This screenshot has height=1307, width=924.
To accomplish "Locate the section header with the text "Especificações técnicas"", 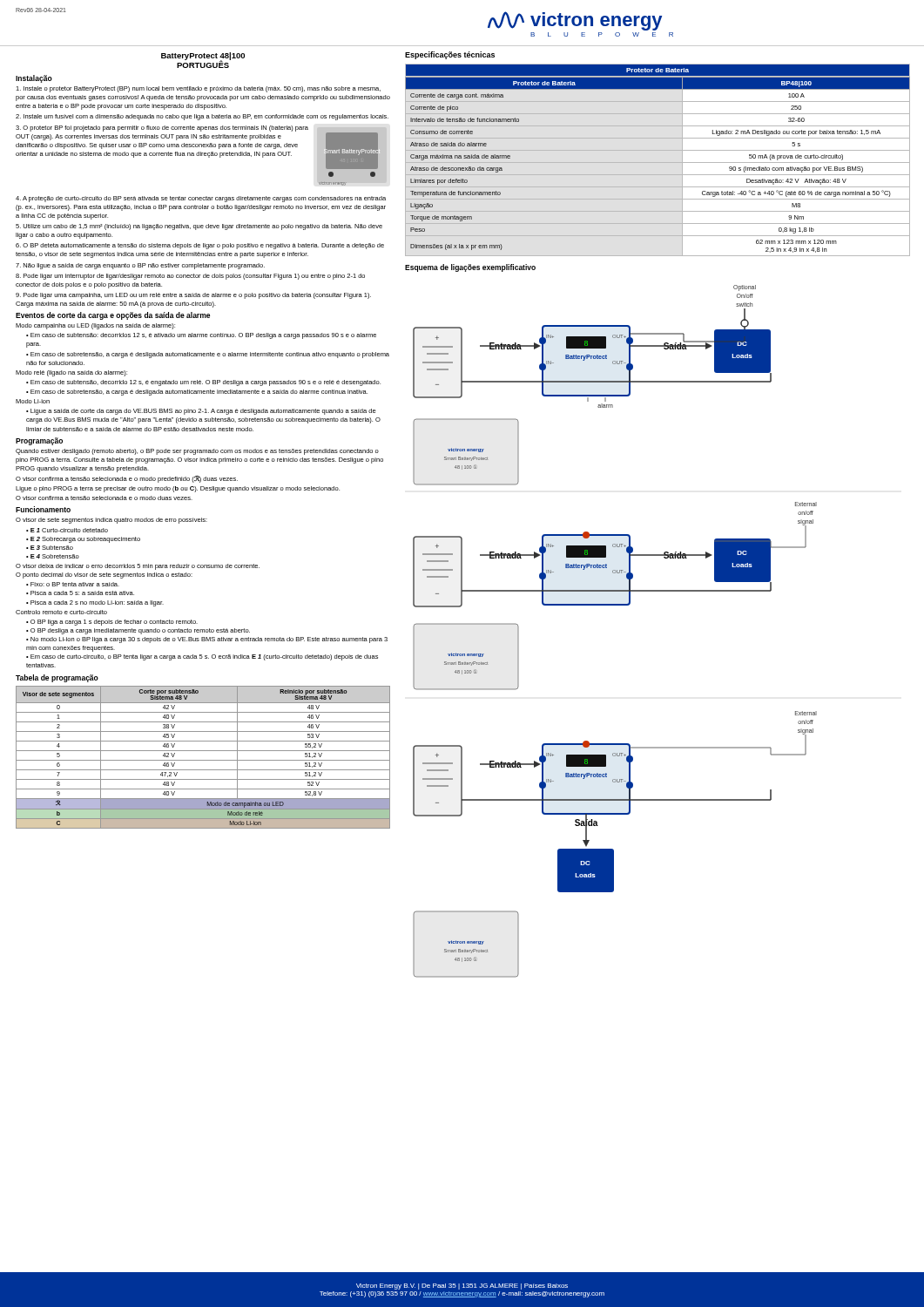I will [450, 55].
